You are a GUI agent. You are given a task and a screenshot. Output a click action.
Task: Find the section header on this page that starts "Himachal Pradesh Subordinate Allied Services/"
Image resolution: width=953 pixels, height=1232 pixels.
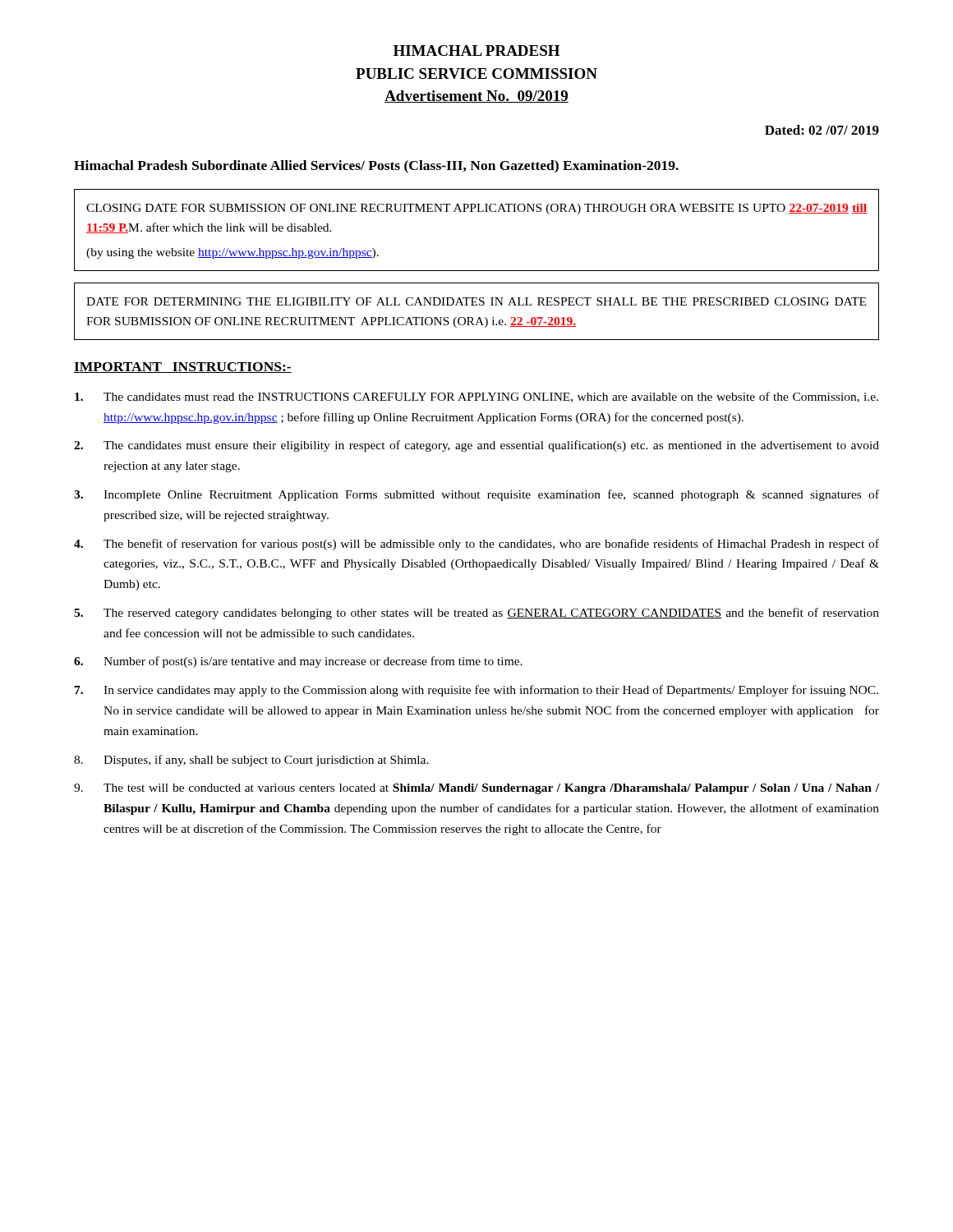(376, 165)
